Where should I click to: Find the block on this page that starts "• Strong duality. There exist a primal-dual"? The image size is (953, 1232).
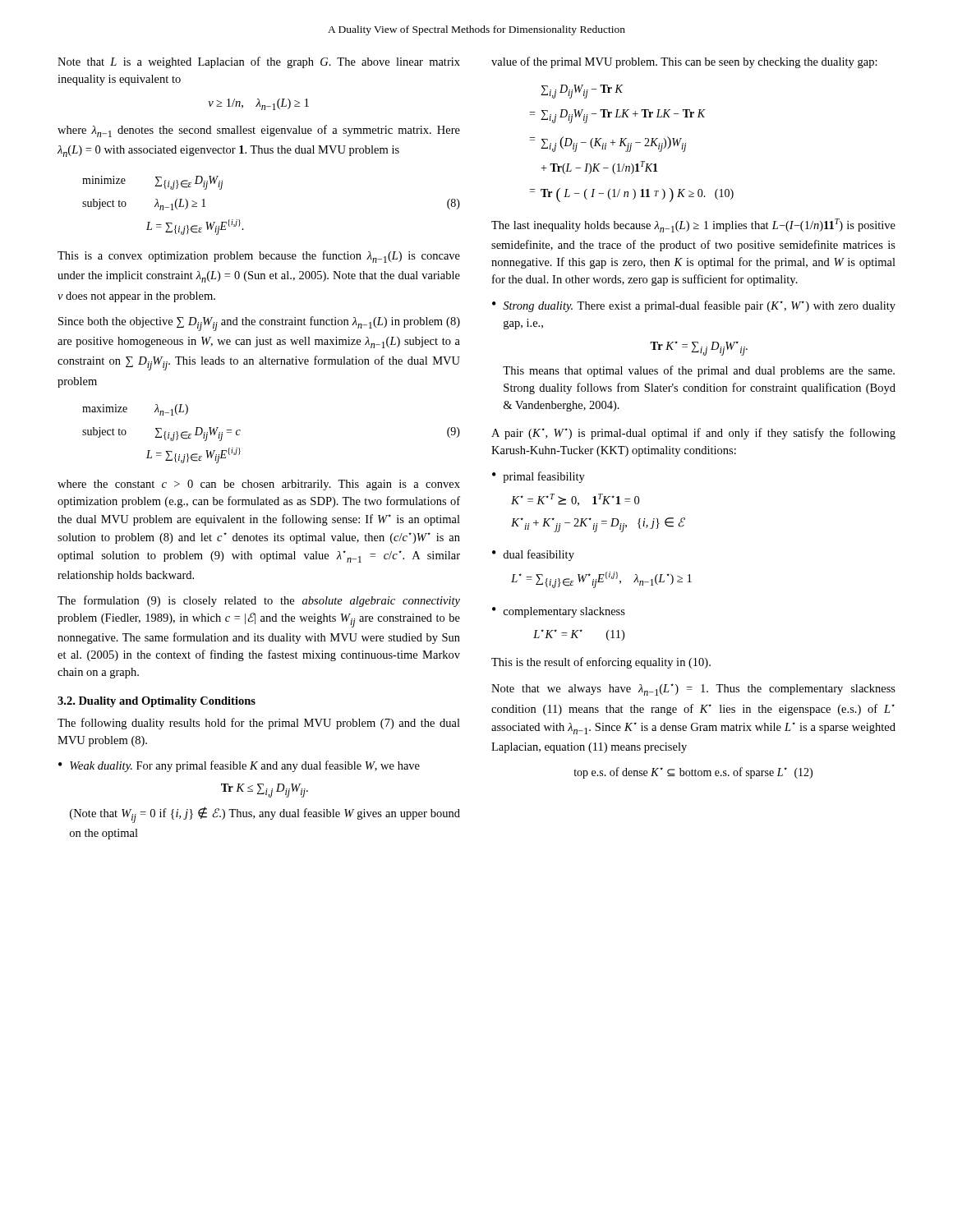pyautogui.click(x=693, y=355)
